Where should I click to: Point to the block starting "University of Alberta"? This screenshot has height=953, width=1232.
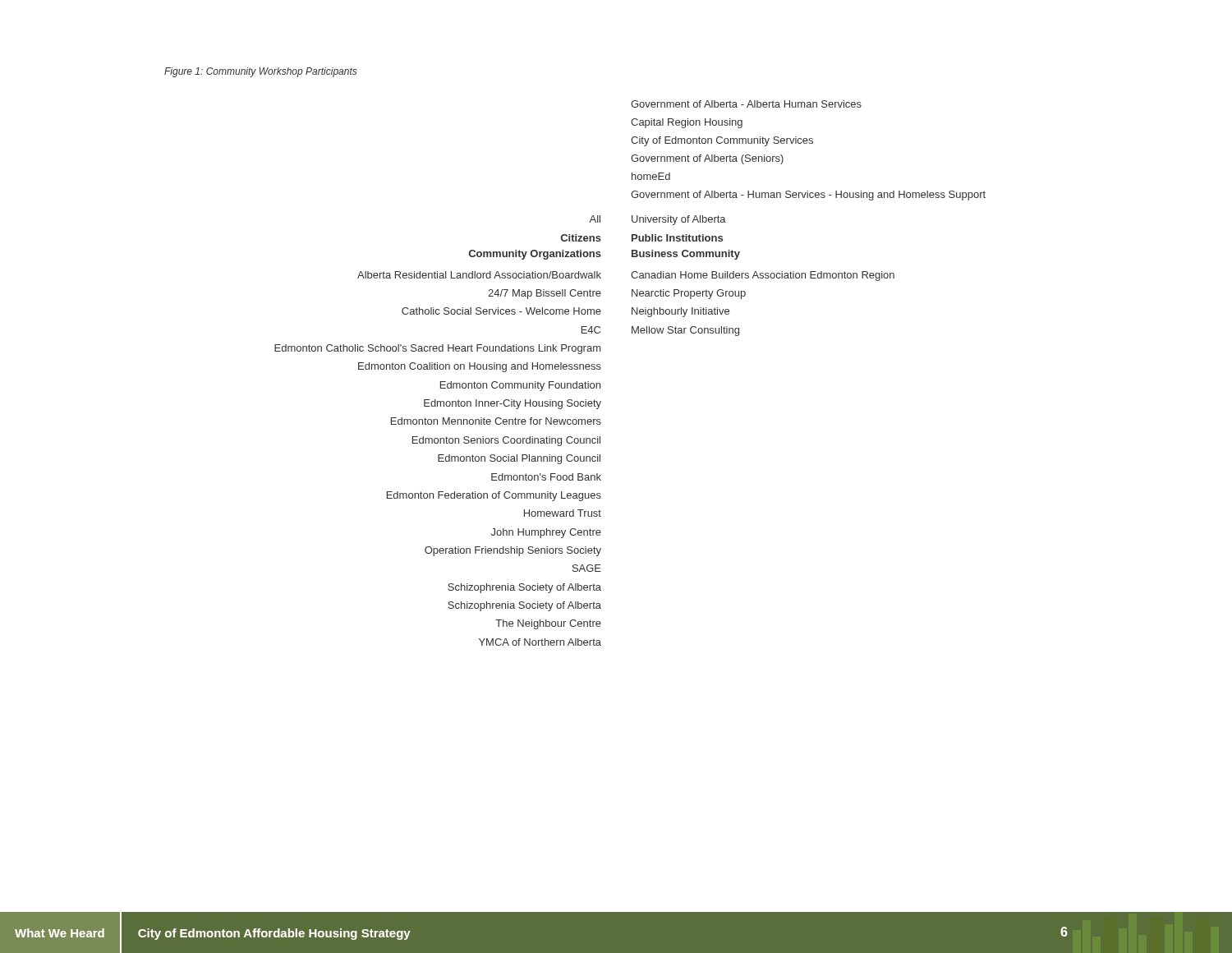(678, 219)
